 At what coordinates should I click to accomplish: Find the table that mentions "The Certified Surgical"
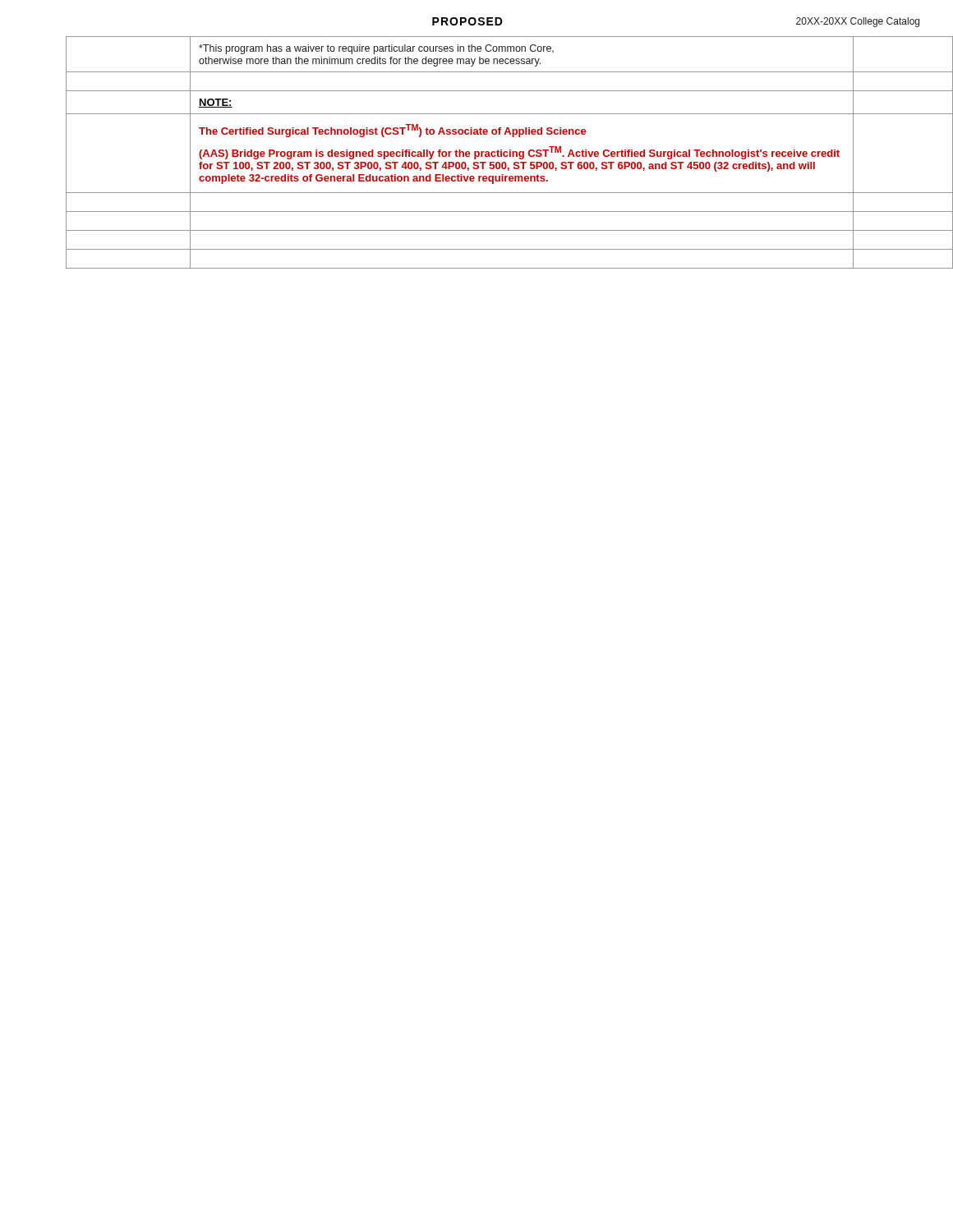476,152
